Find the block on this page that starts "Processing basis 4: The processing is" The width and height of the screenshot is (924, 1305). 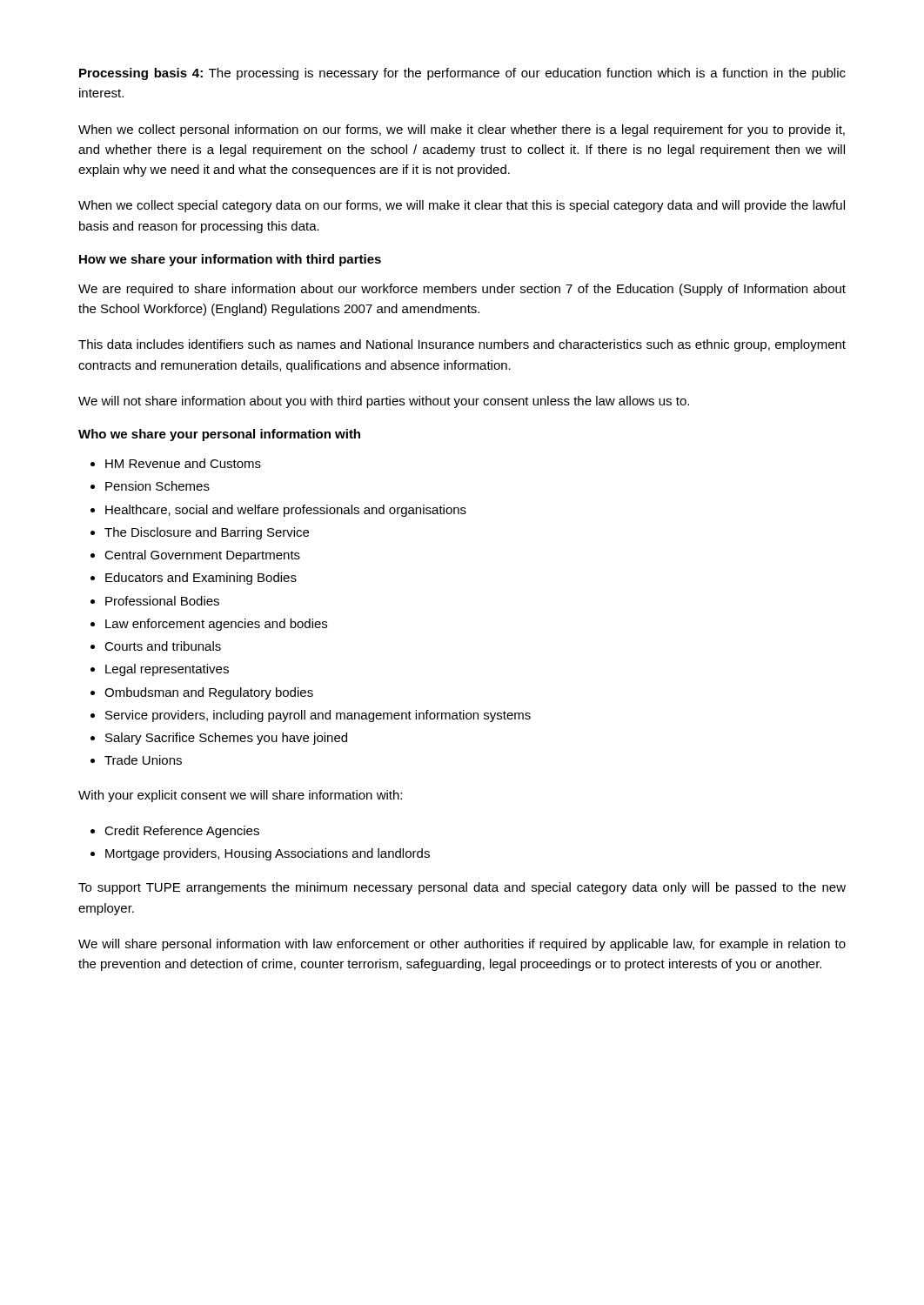click(x=462, y=83)
